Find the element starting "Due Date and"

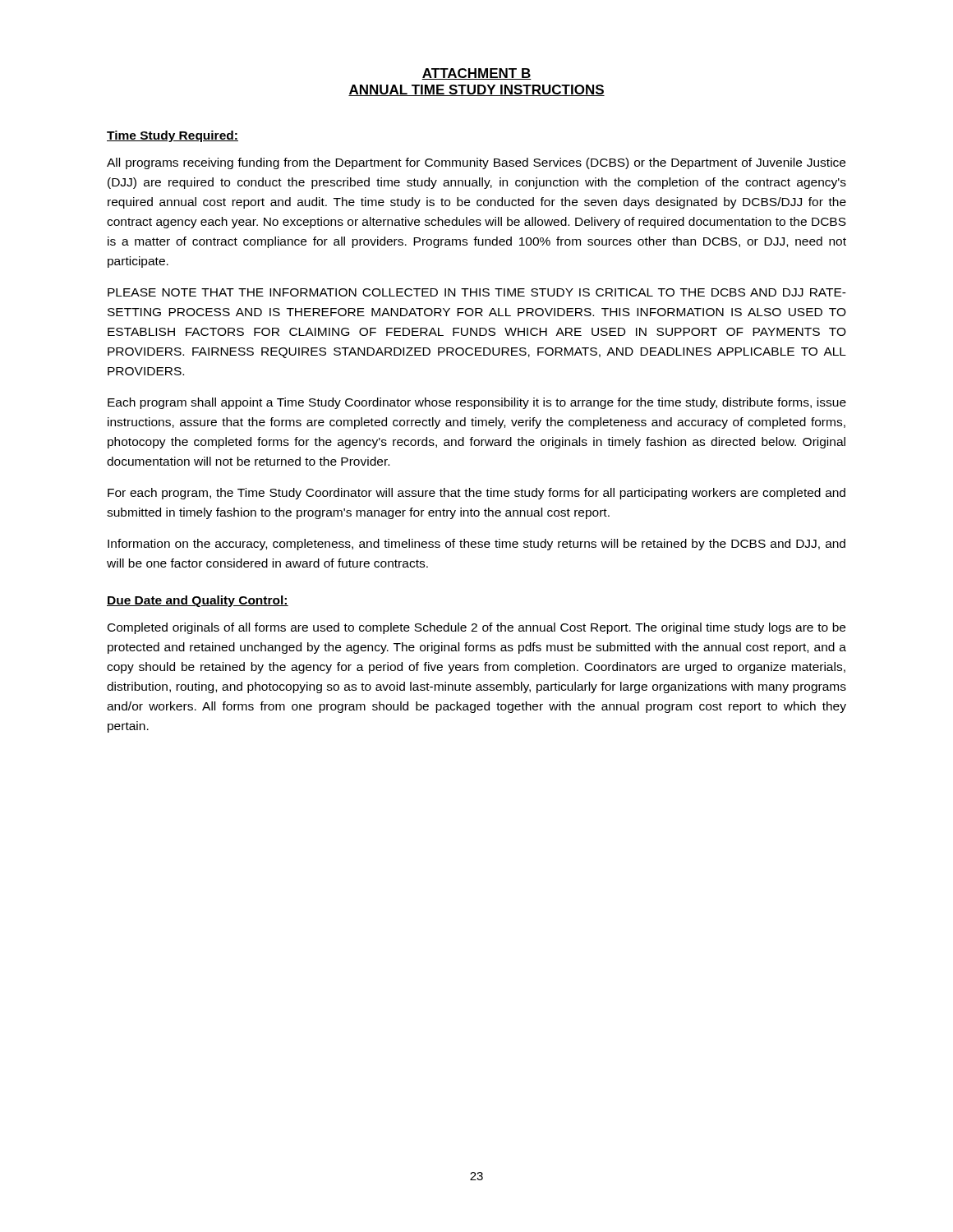[x=197, y=600]
